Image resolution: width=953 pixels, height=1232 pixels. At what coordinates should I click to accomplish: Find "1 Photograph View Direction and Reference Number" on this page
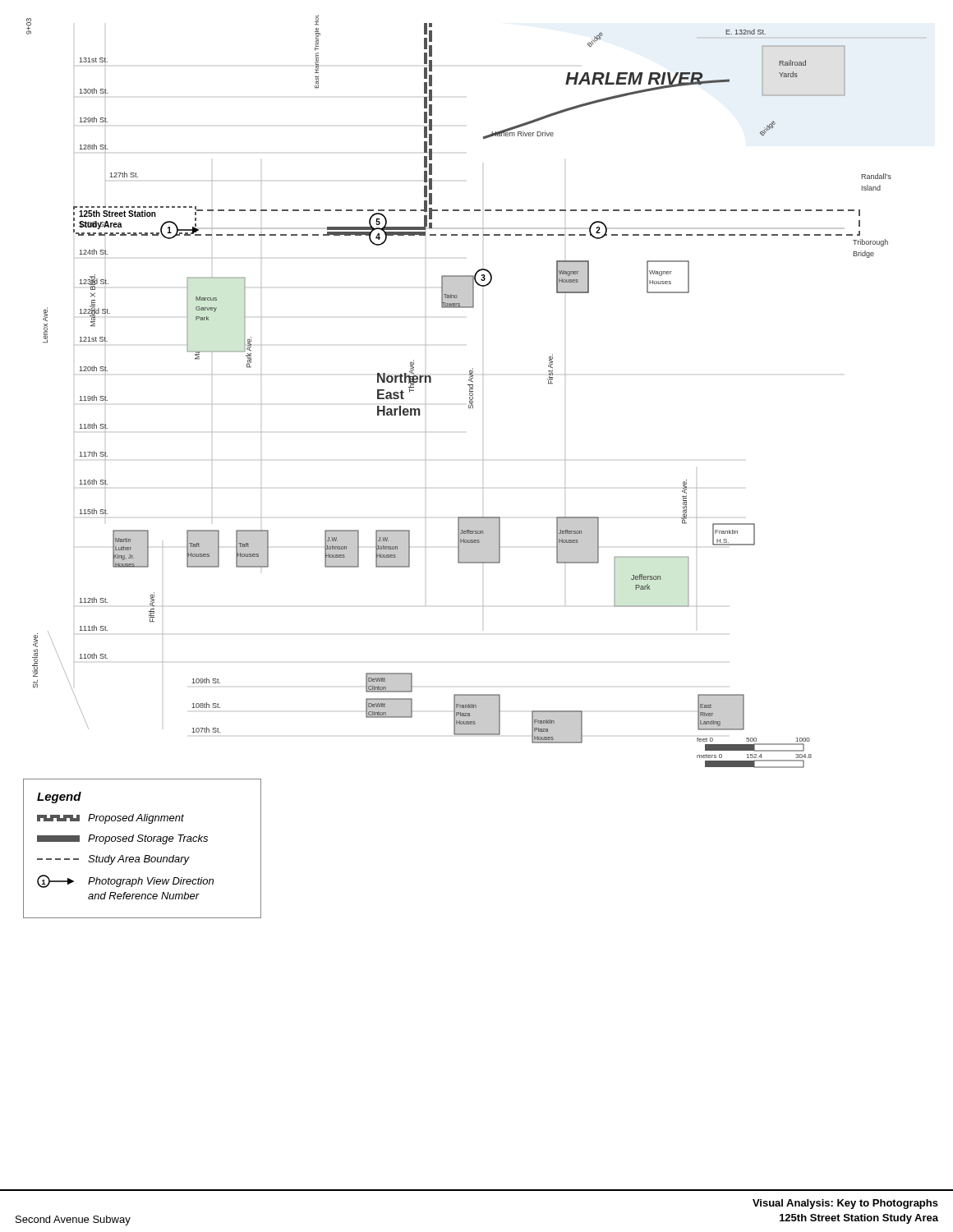click(126, 888)
